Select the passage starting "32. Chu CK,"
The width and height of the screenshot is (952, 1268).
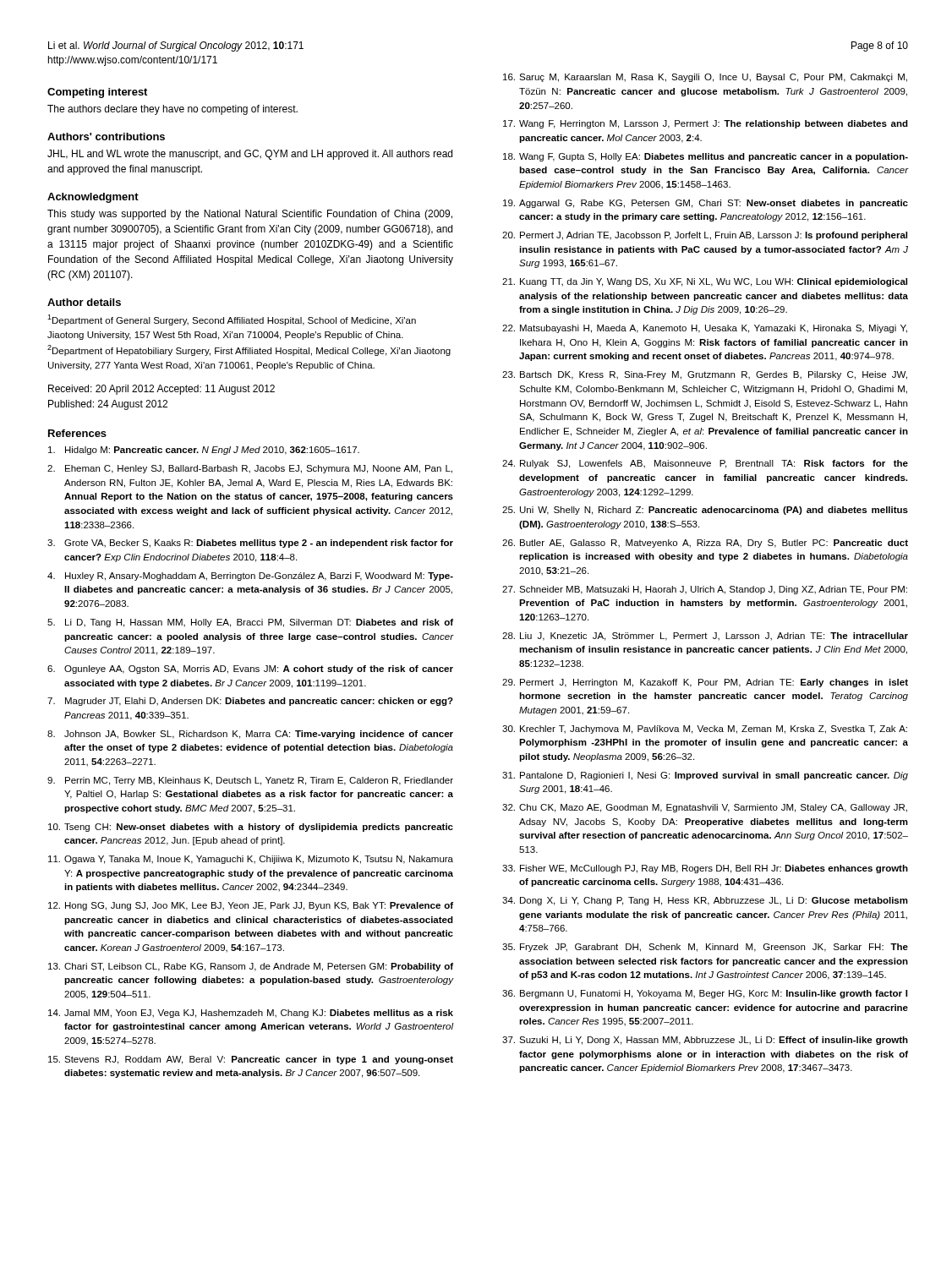coord(705,829)
